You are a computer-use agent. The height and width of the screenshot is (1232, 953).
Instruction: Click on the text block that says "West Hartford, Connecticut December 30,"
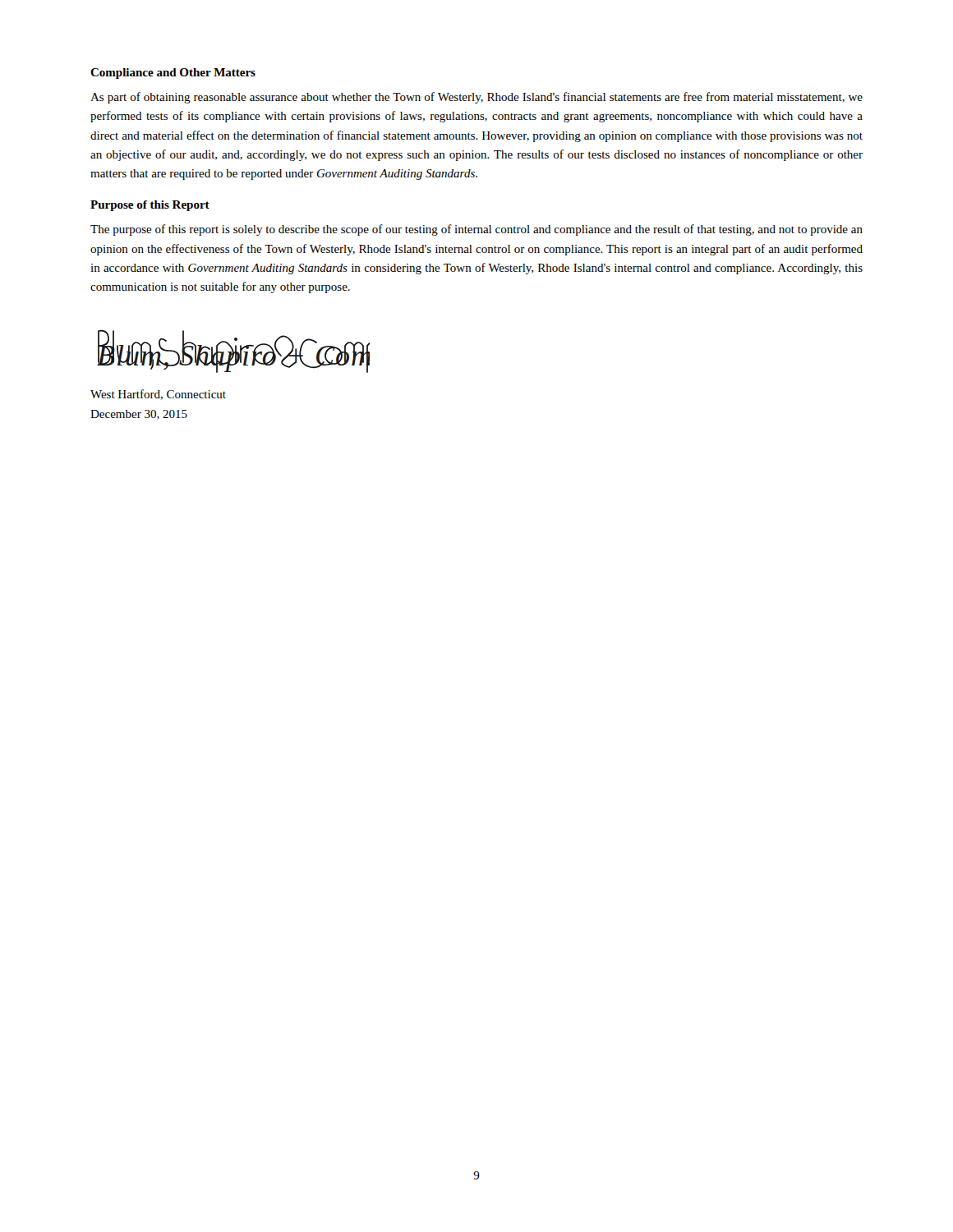(x=158, y=404)
